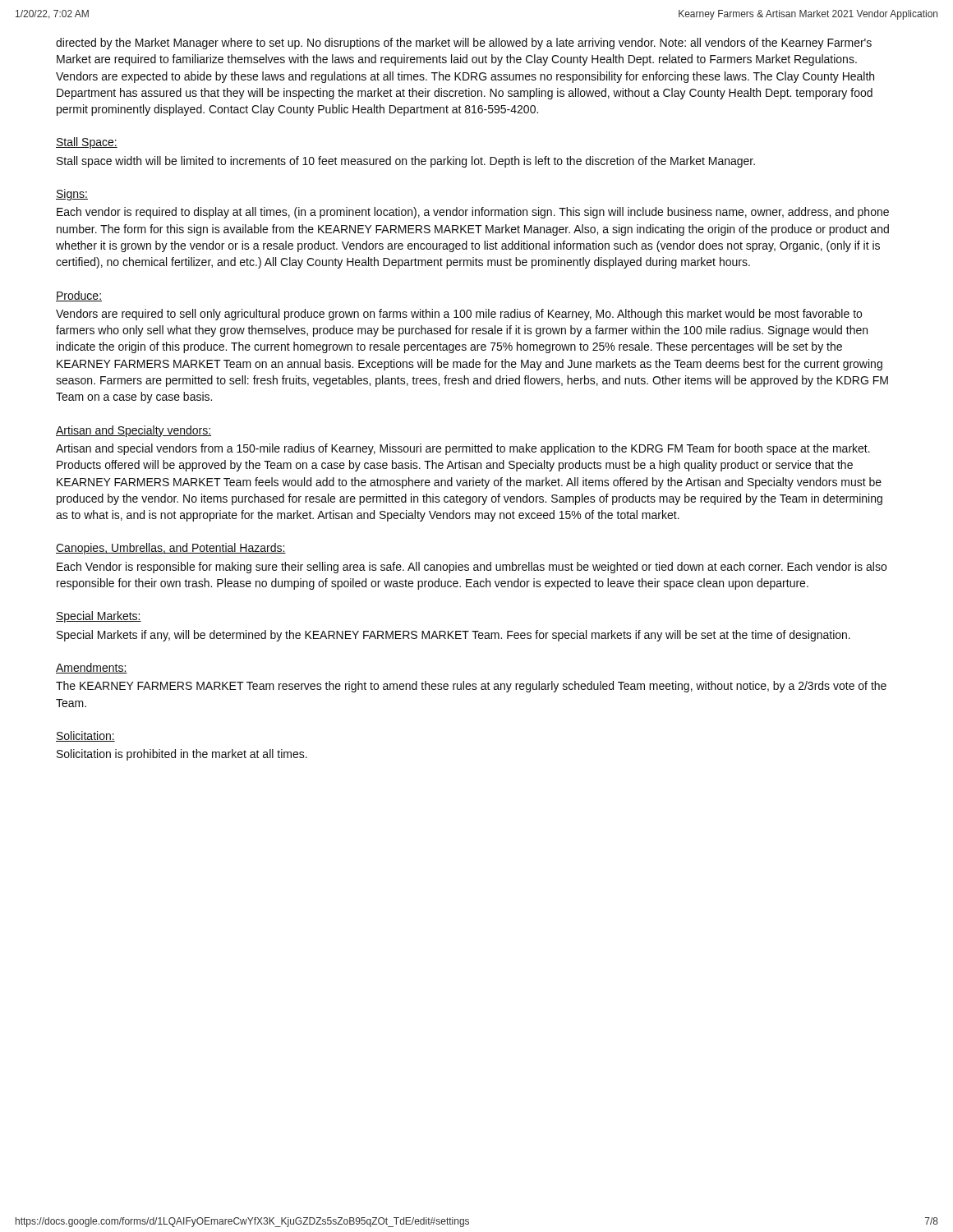
Task: Find the block on this page that starts "Stall space width will be limited"
Action: (406, 161)
